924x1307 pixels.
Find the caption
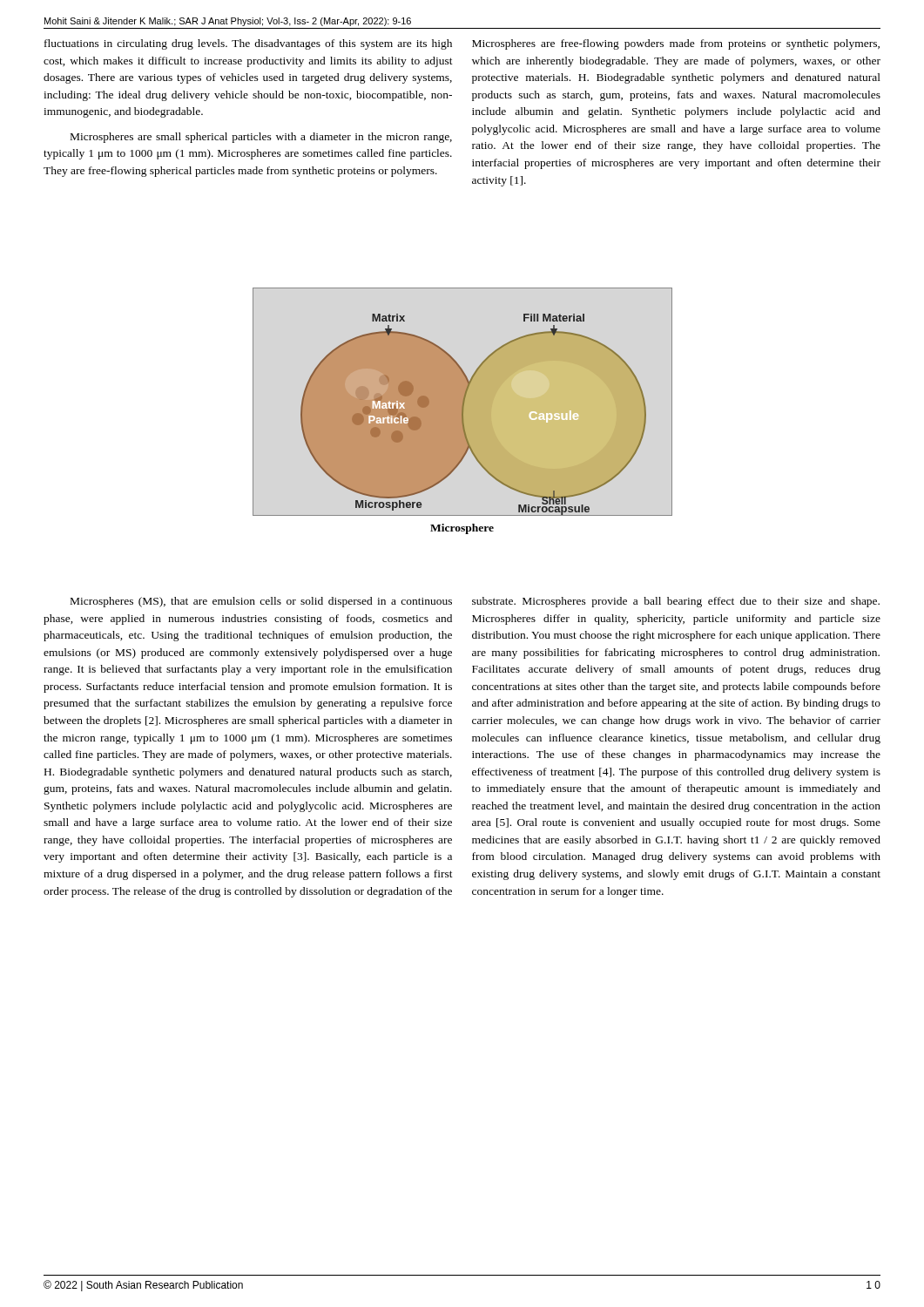462,528
